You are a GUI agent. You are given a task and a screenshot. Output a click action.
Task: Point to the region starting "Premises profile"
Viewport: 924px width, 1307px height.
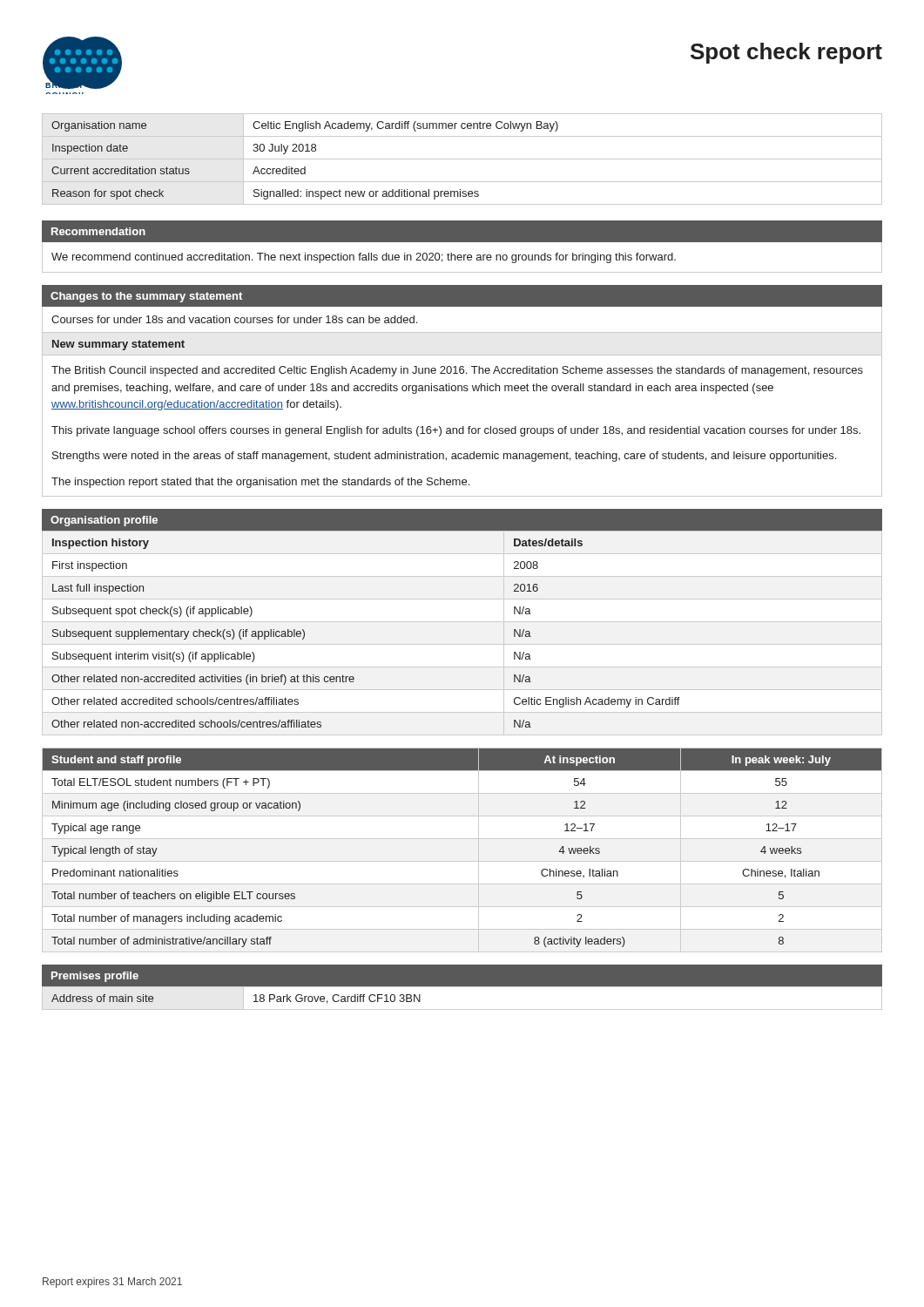tap(95, 975)
